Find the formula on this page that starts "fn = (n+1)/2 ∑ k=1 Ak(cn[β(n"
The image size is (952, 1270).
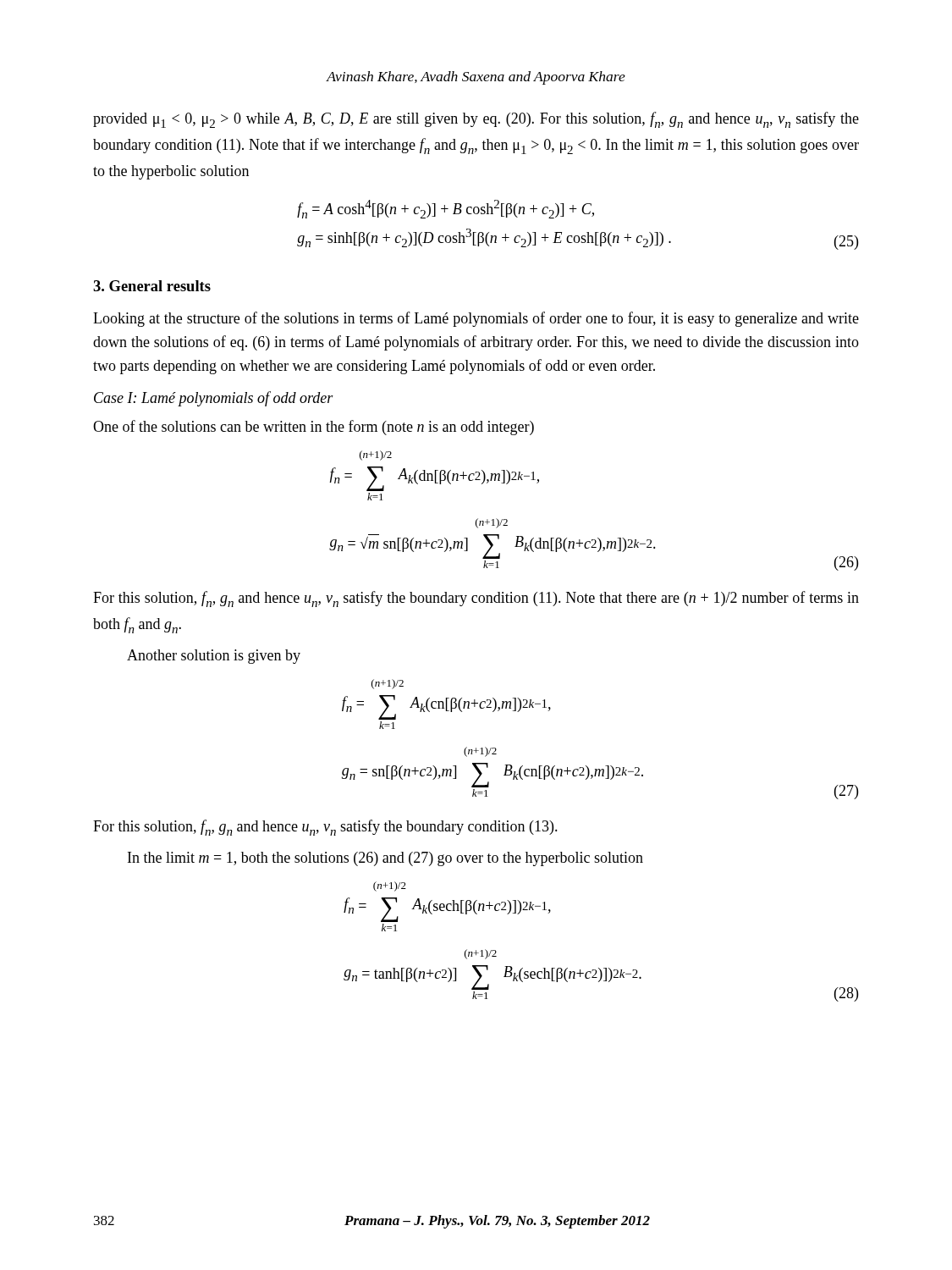pyautogui.click(x=476, y=738)
